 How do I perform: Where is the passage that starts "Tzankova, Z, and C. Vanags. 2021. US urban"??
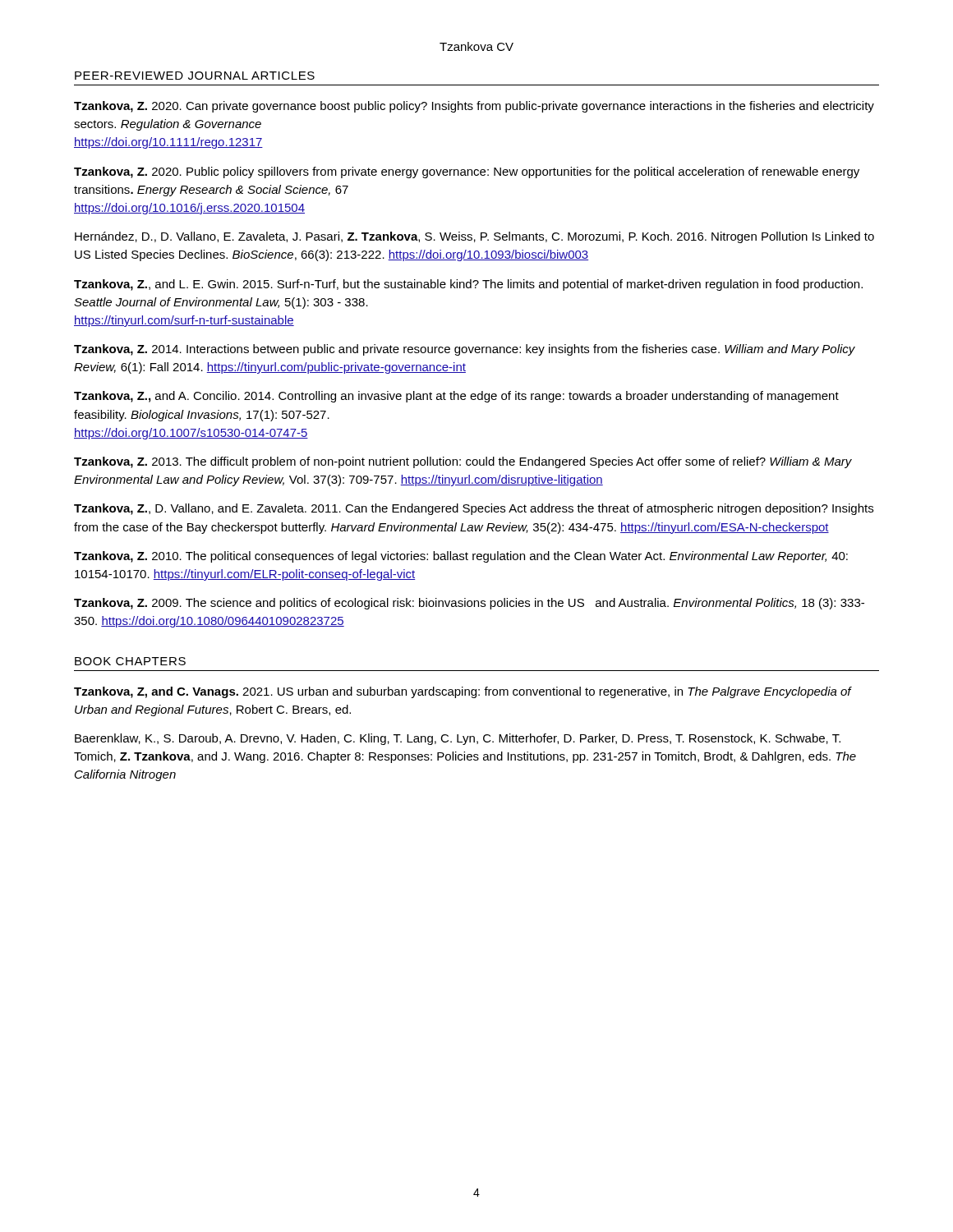pyautogui.click(x=462, y=700)
